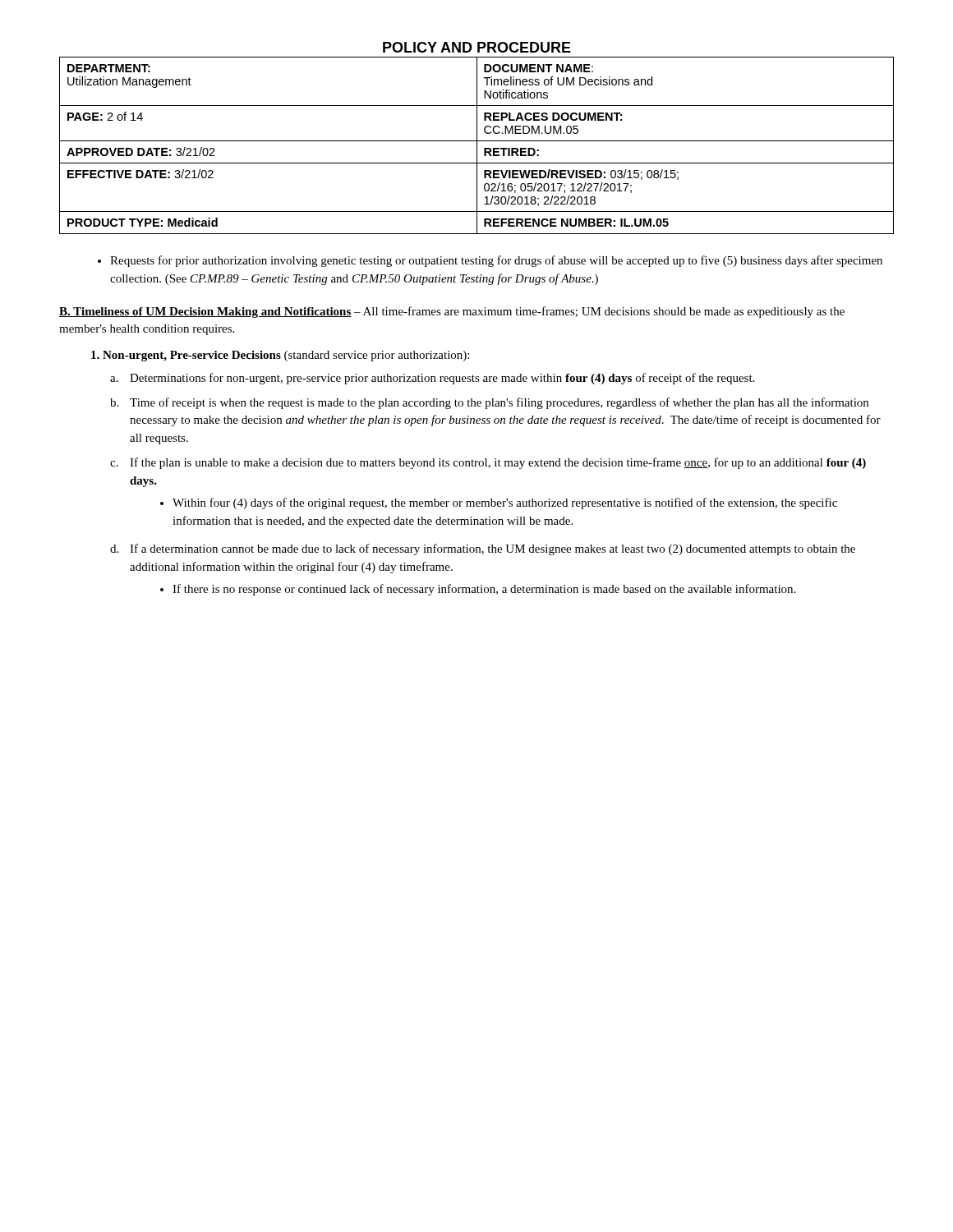
Task: Locate the list item with the text "Within four (4) days of the original request,"
Action: click(505, 512)
